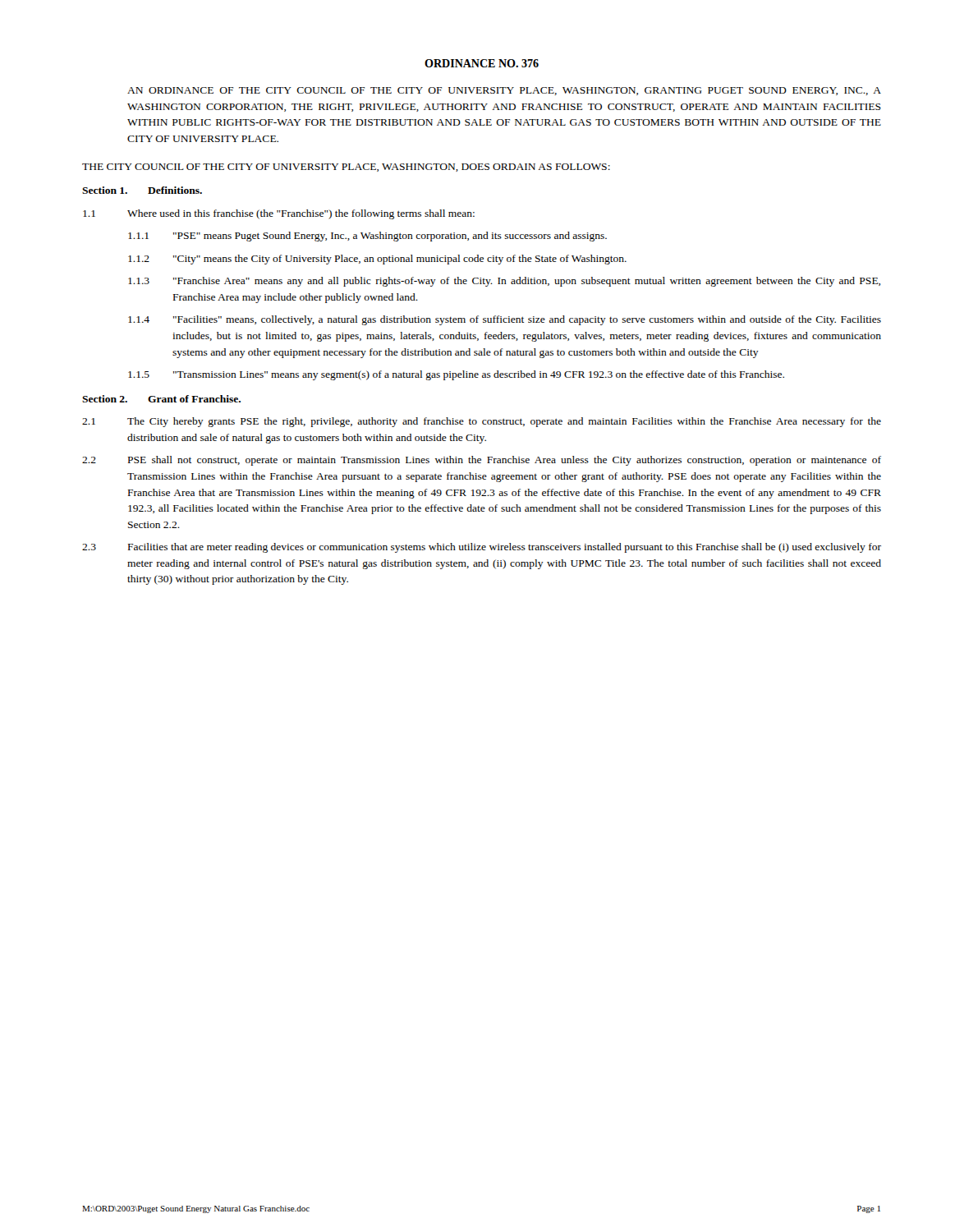This screenshot has height=1232, width=955.
Task: Locate the passage starting "1.2 "City" means the City of University"
Action: [x=504, y=258]
